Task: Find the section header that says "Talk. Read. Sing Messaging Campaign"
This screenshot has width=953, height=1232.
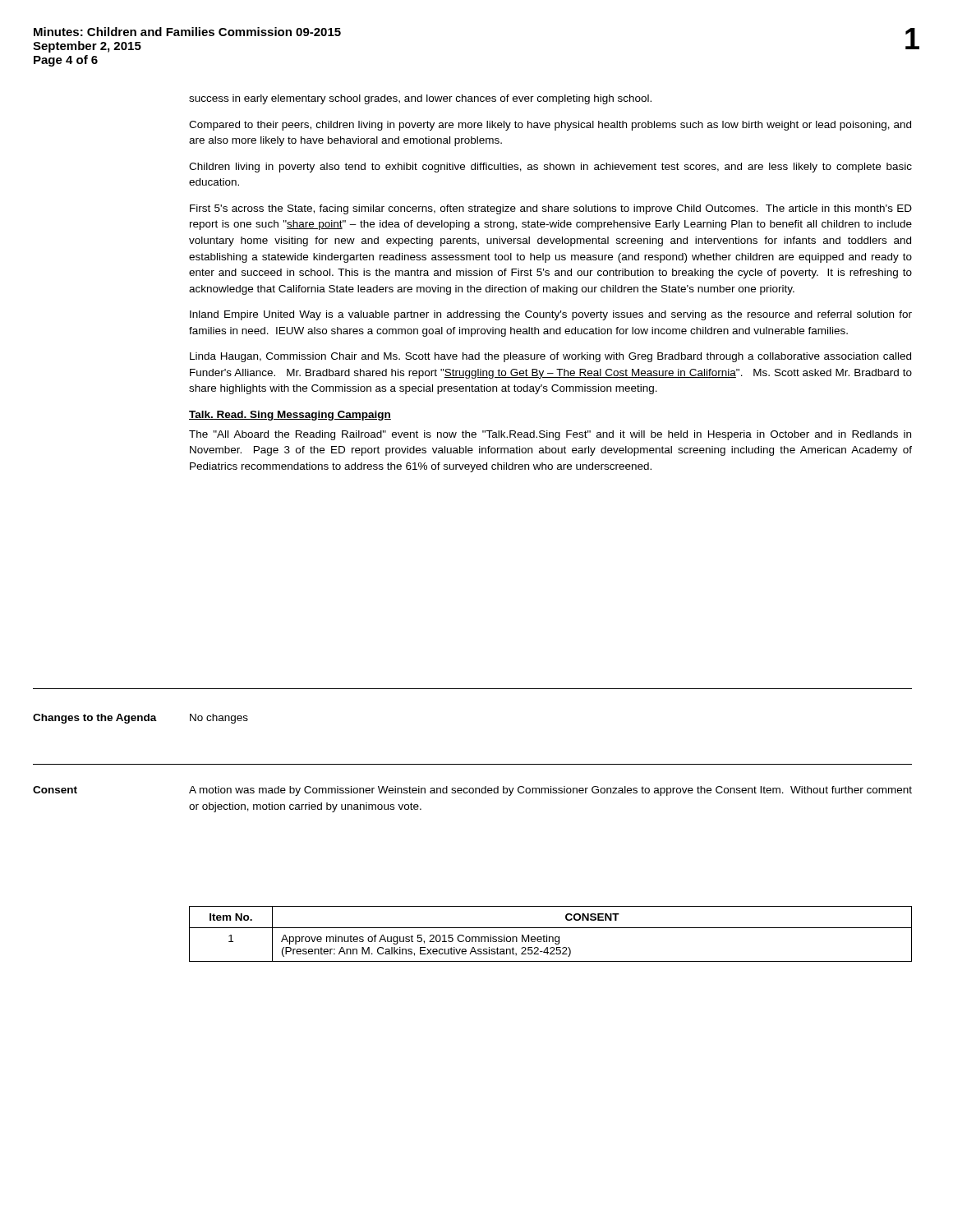Action: tap(290, 416)
